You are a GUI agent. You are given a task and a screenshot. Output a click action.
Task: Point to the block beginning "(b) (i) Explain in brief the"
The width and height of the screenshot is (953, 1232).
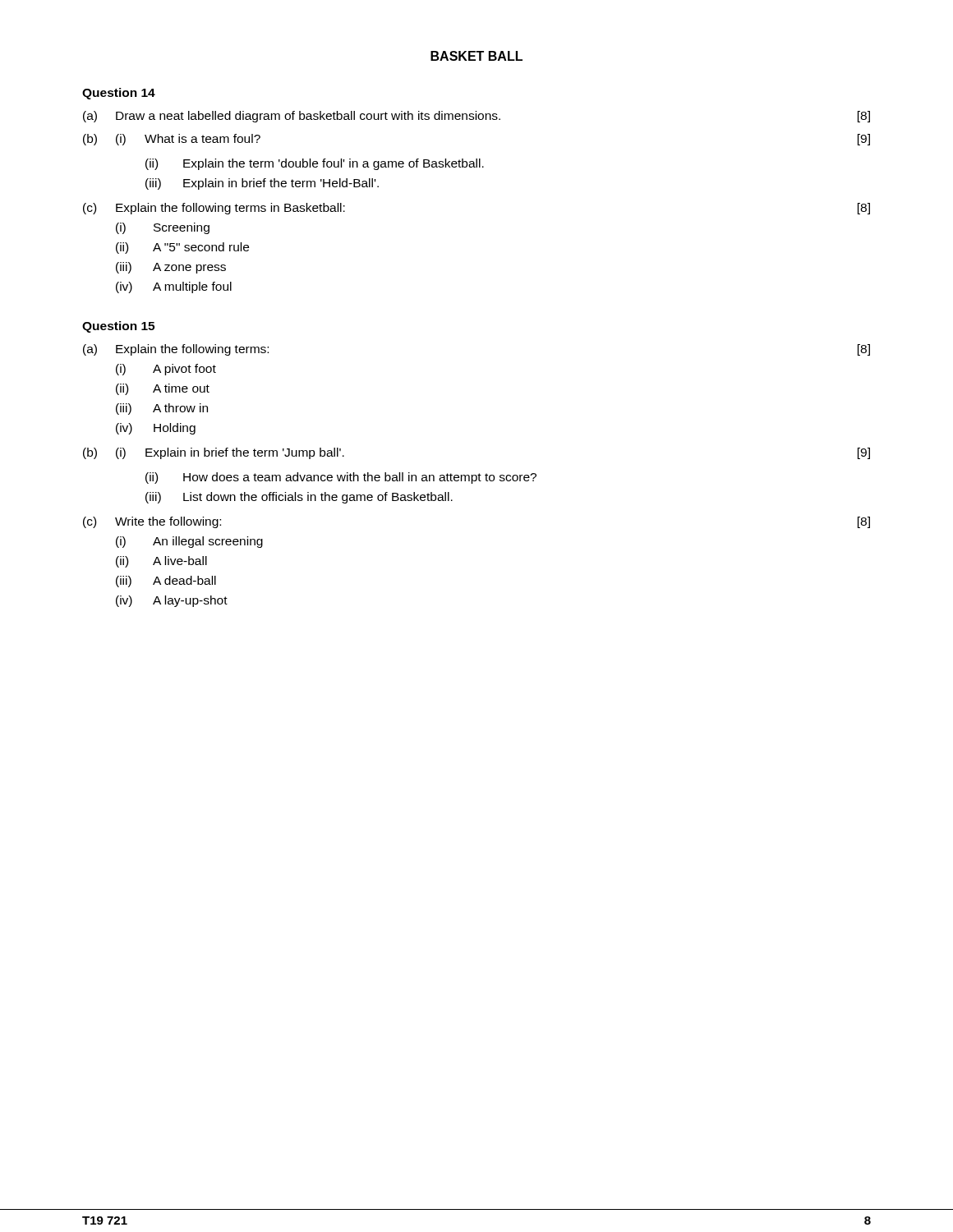pyautogui.click(x=88, y=453)
